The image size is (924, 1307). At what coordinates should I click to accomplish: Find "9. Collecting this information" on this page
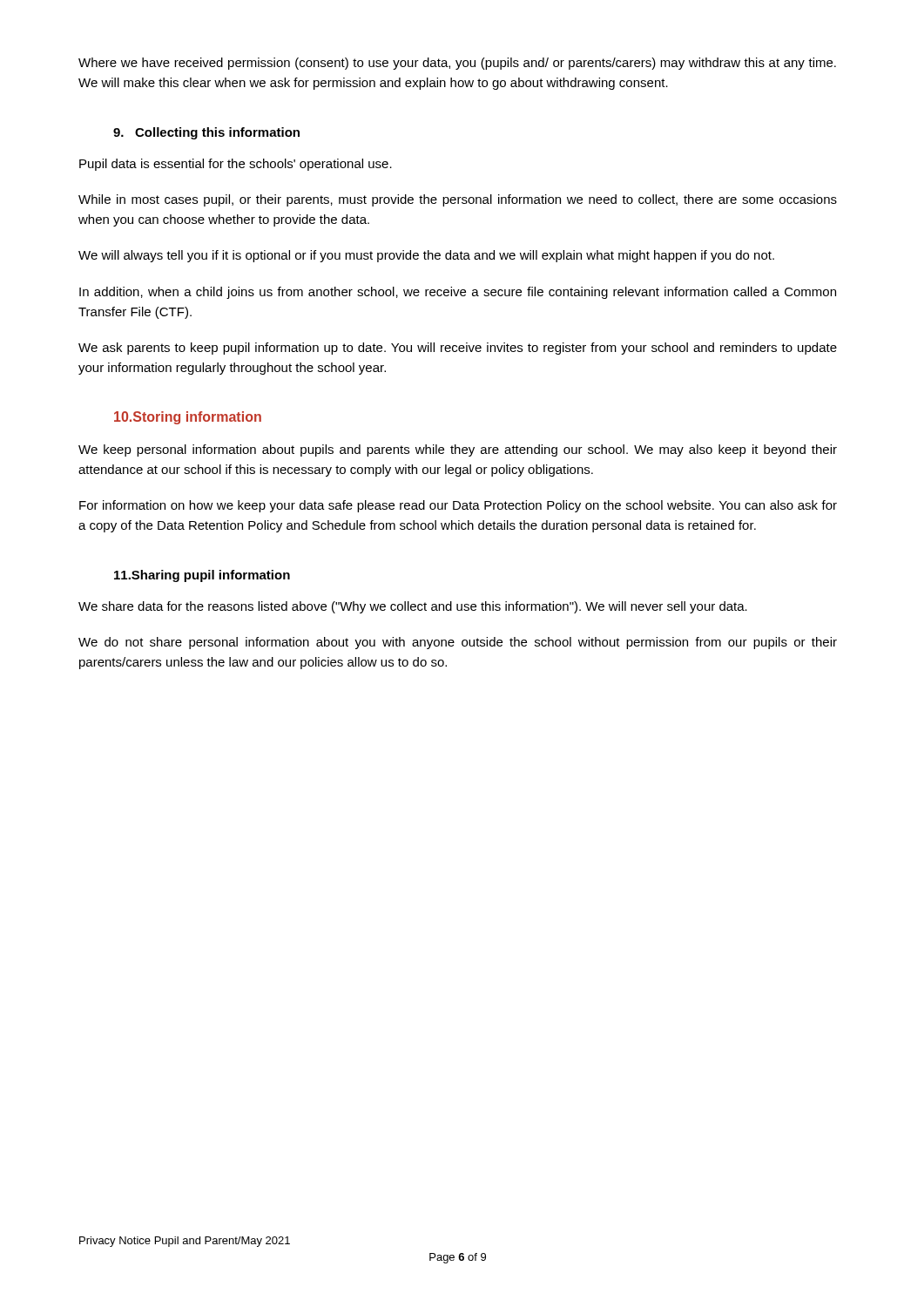pyautogui.click(x=207, y=132)
